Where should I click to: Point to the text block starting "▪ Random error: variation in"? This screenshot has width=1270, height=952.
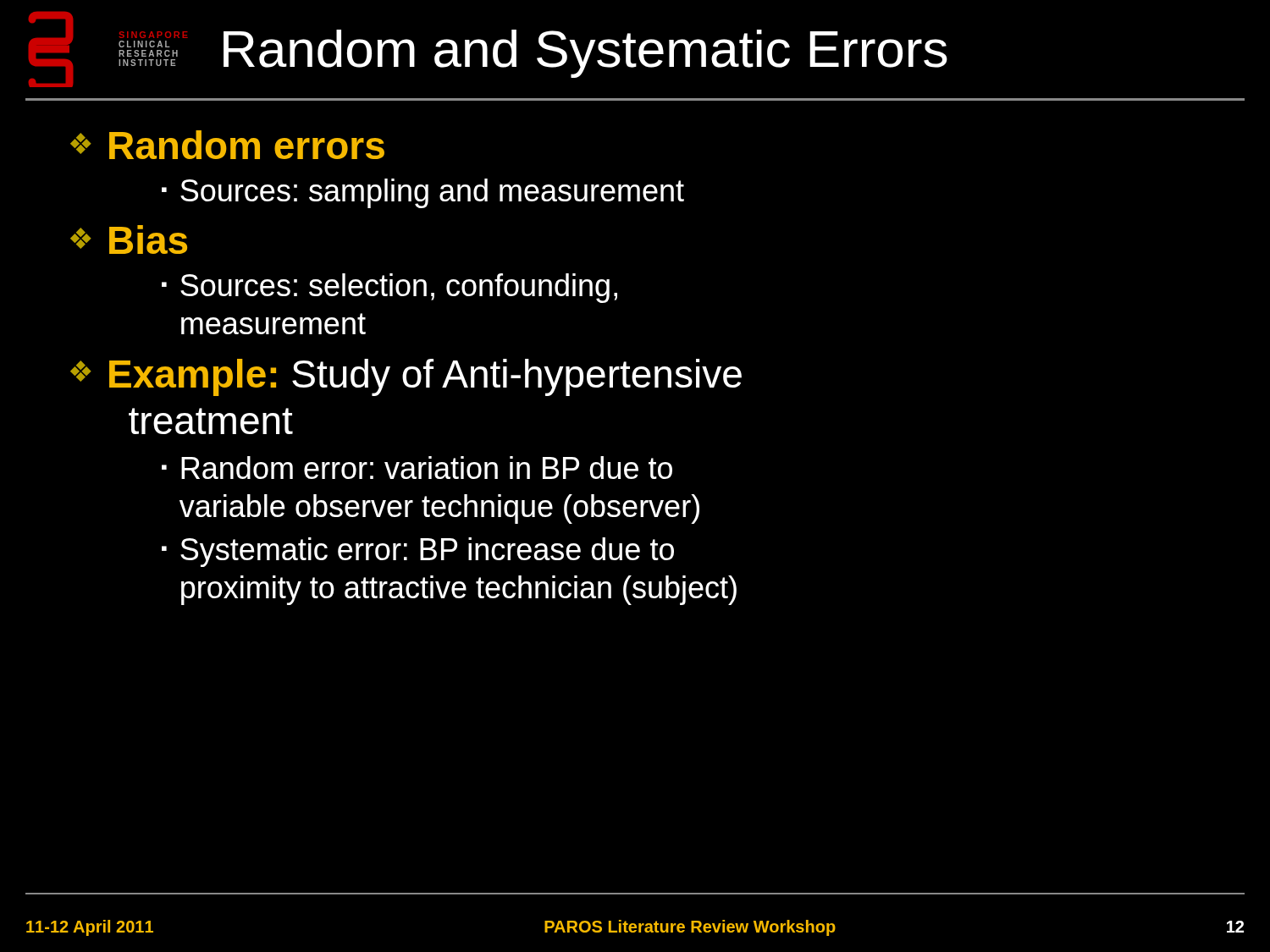(431, 488)
